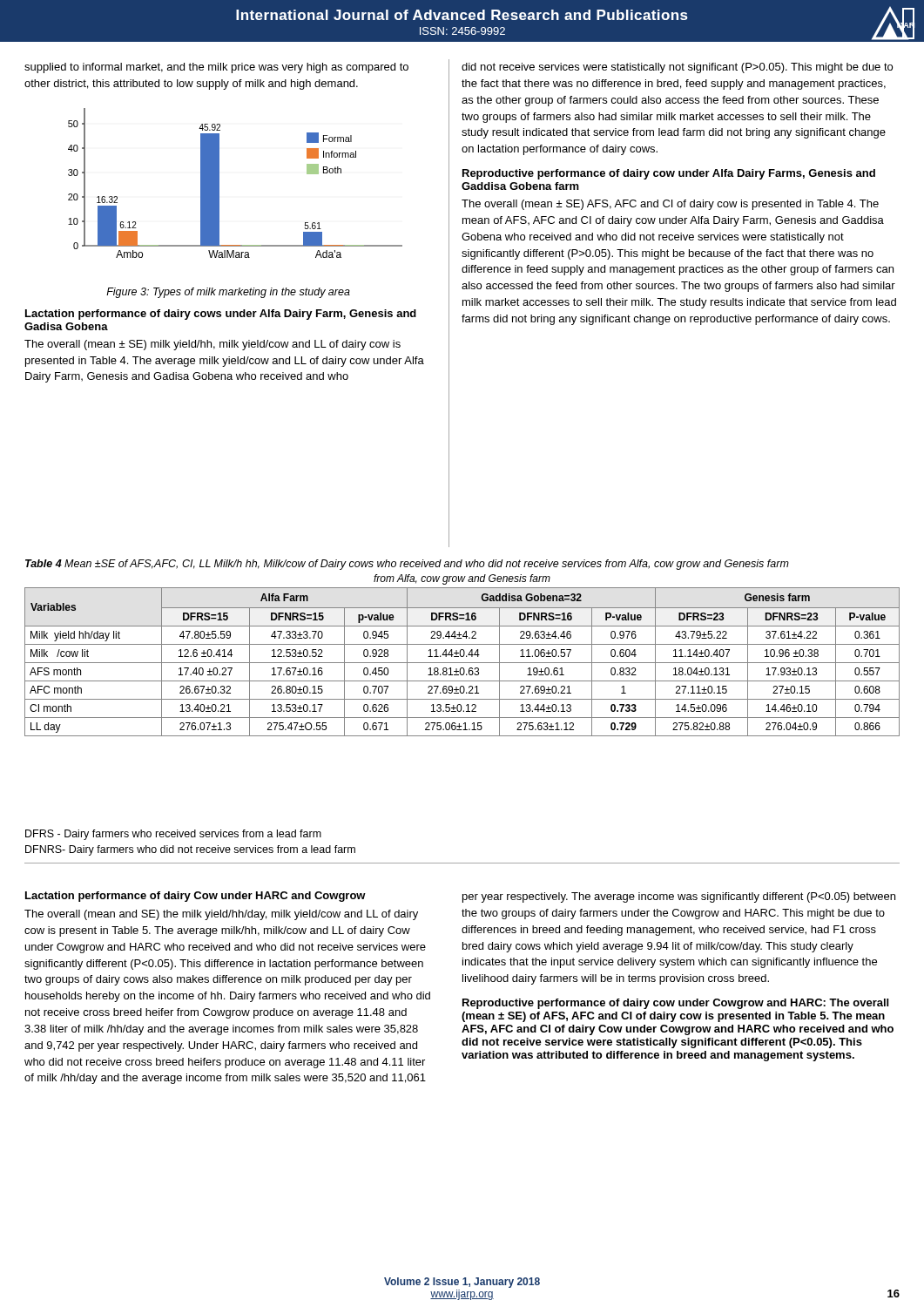The image size is (924, 1307).
Task: Click on the grouped bar chart
Action: [x=228, y=191]
